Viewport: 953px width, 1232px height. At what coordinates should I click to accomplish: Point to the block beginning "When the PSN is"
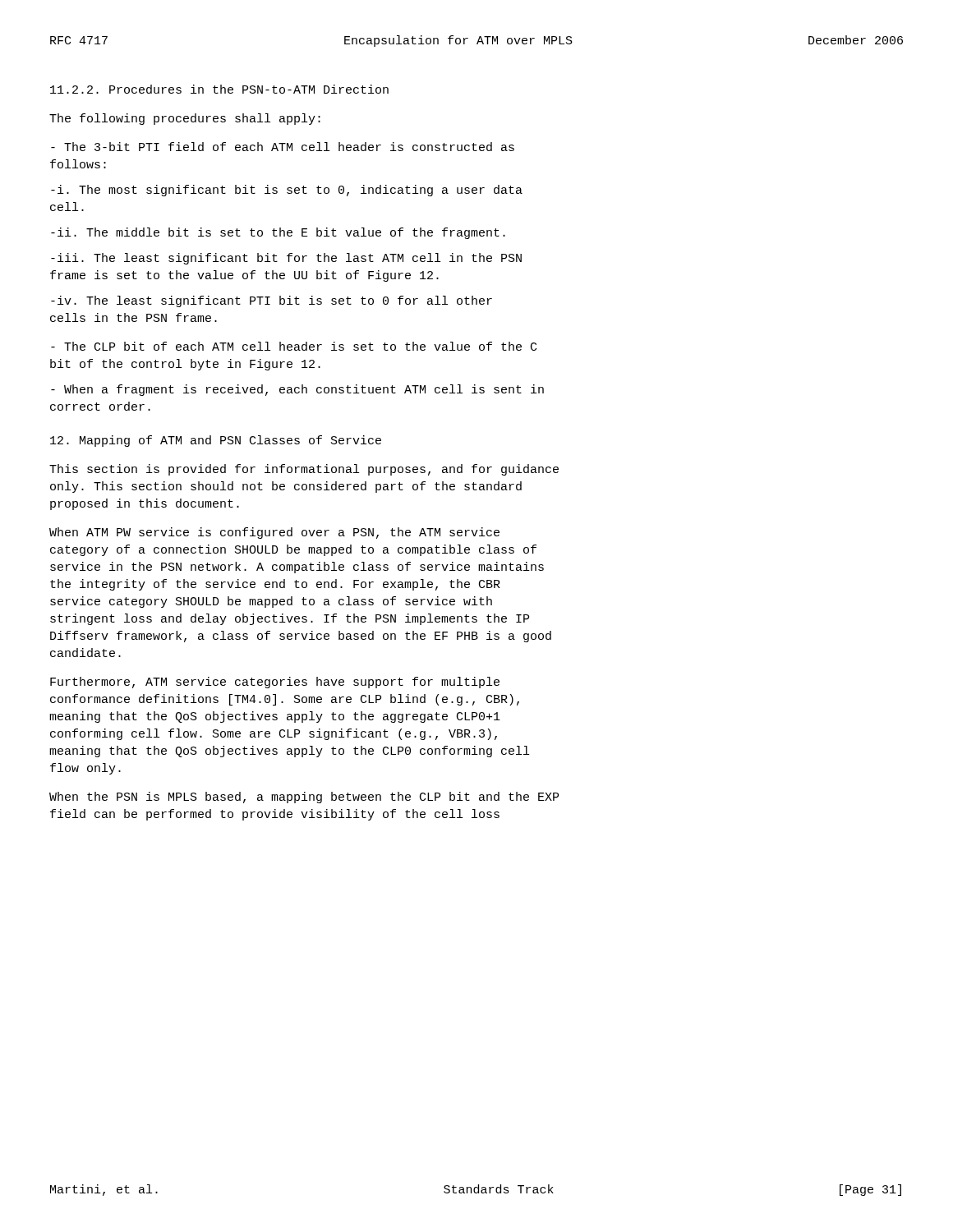[x=304, y=807]
